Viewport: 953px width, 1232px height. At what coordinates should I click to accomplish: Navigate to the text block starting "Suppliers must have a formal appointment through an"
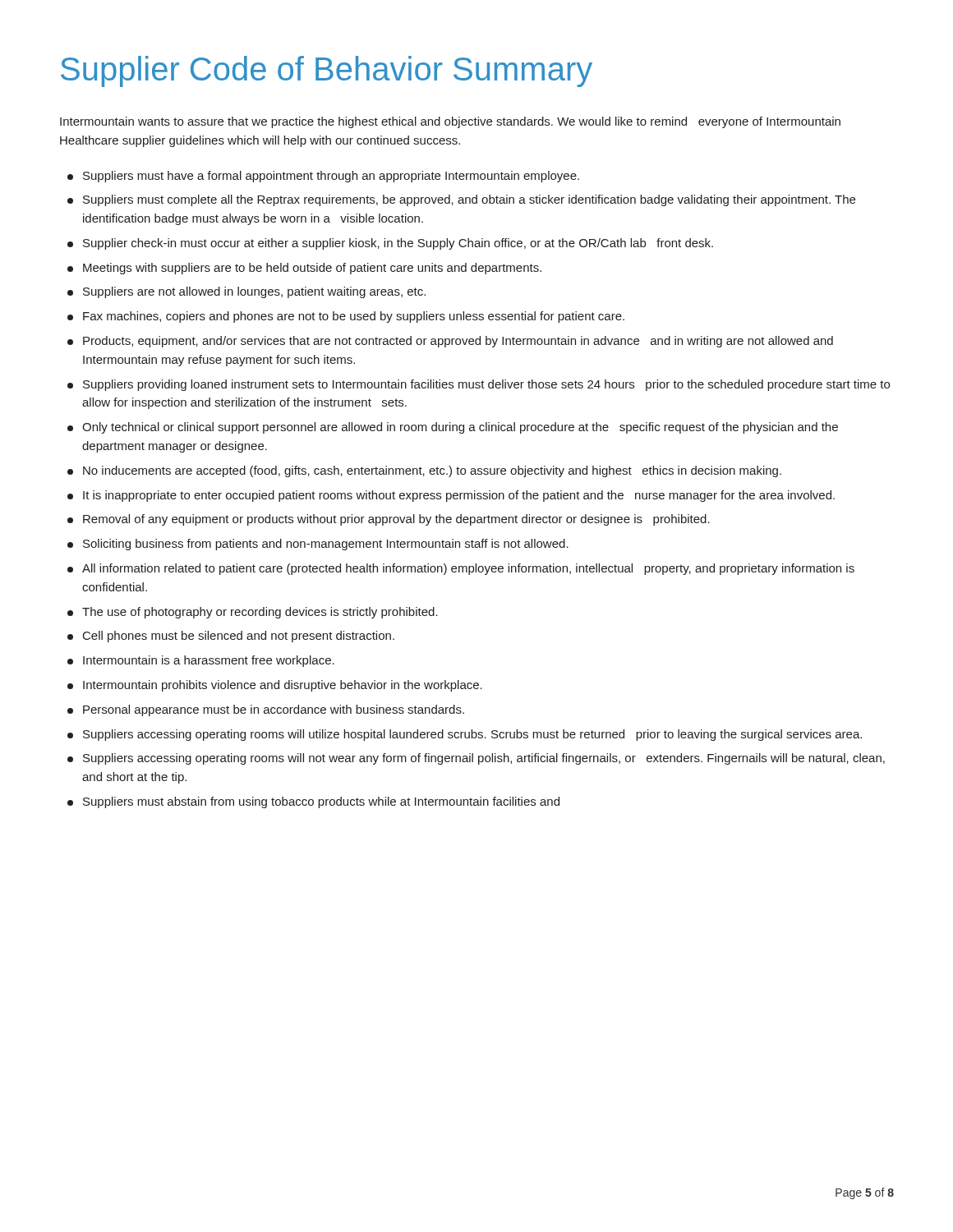[x=476, y=176]
